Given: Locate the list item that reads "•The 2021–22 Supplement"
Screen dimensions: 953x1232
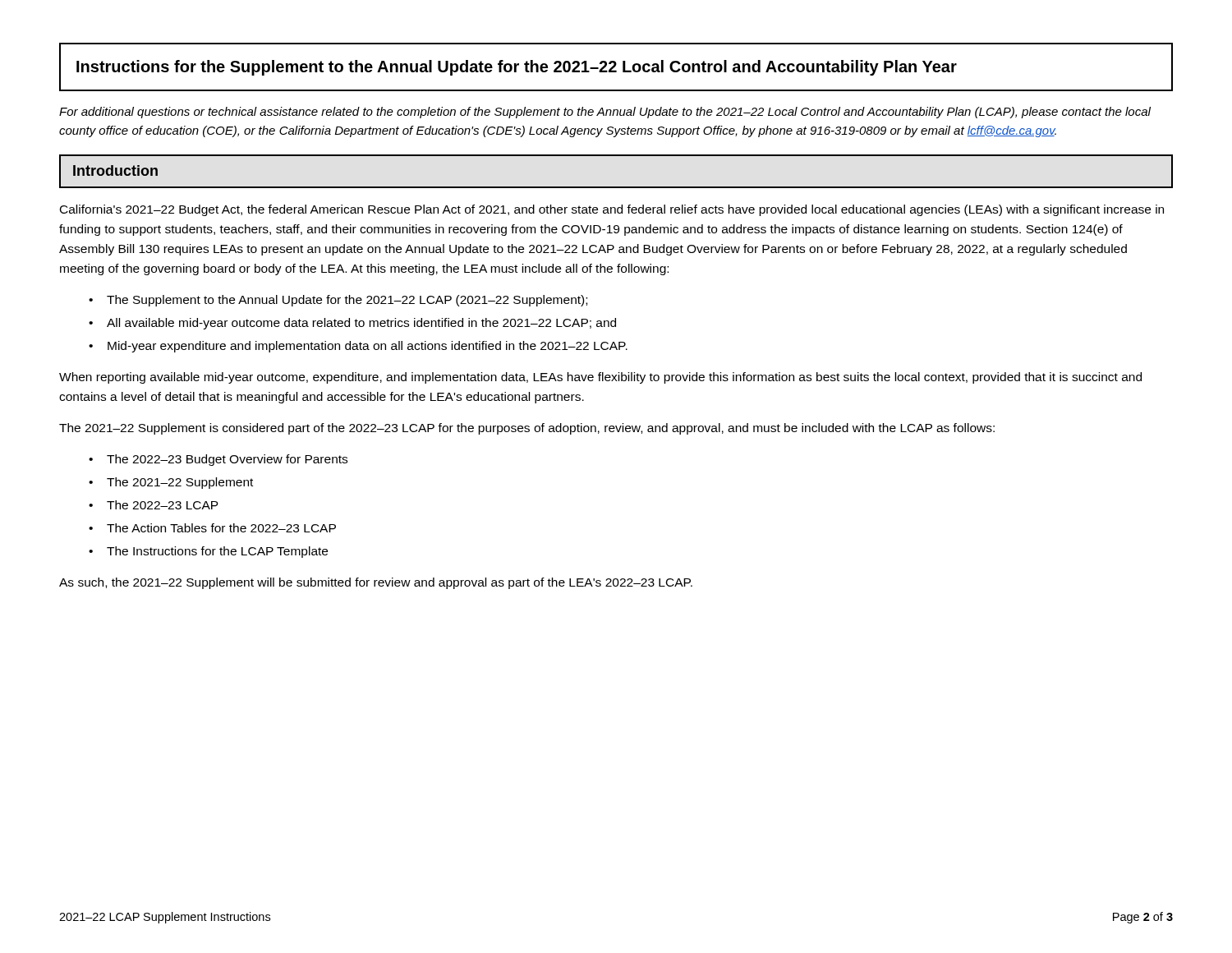Looking at the screenshot, I should [x=171, y=482].
